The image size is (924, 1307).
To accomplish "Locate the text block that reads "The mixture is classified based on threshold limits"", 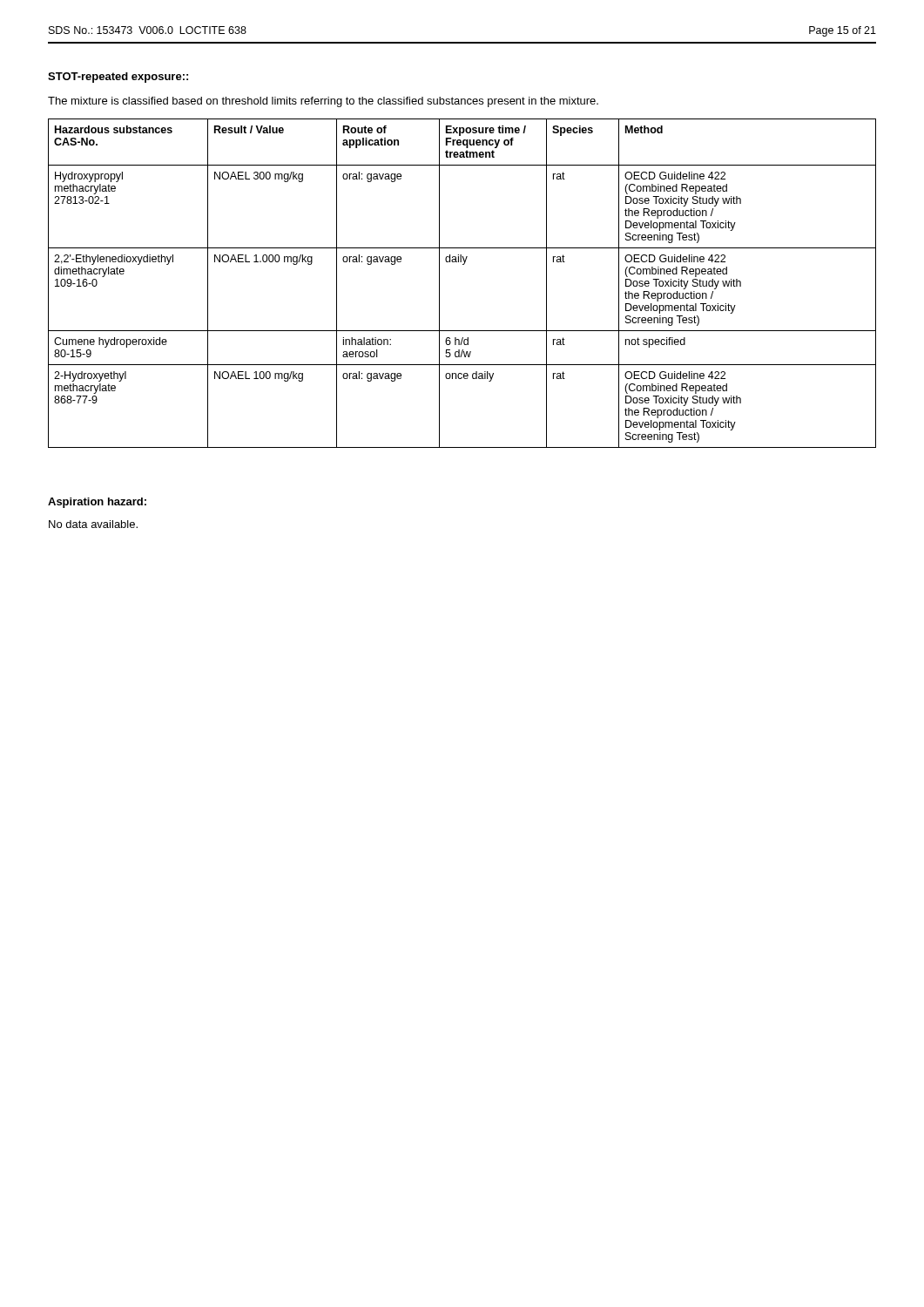I will click(x=323, y=101).
